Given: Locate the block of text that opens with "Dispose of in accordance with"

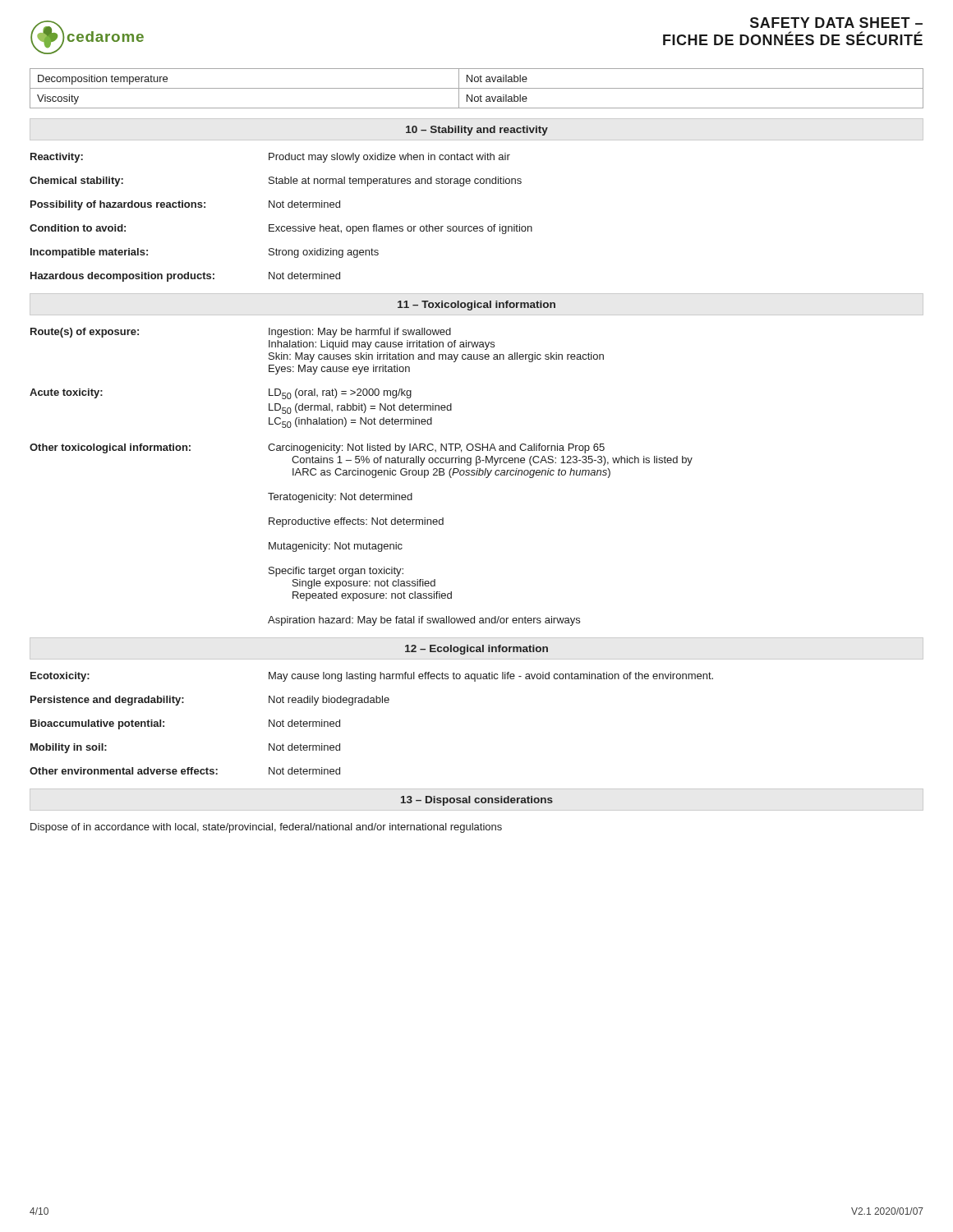Looking at the screenshot, I should [x=266, y=827].
